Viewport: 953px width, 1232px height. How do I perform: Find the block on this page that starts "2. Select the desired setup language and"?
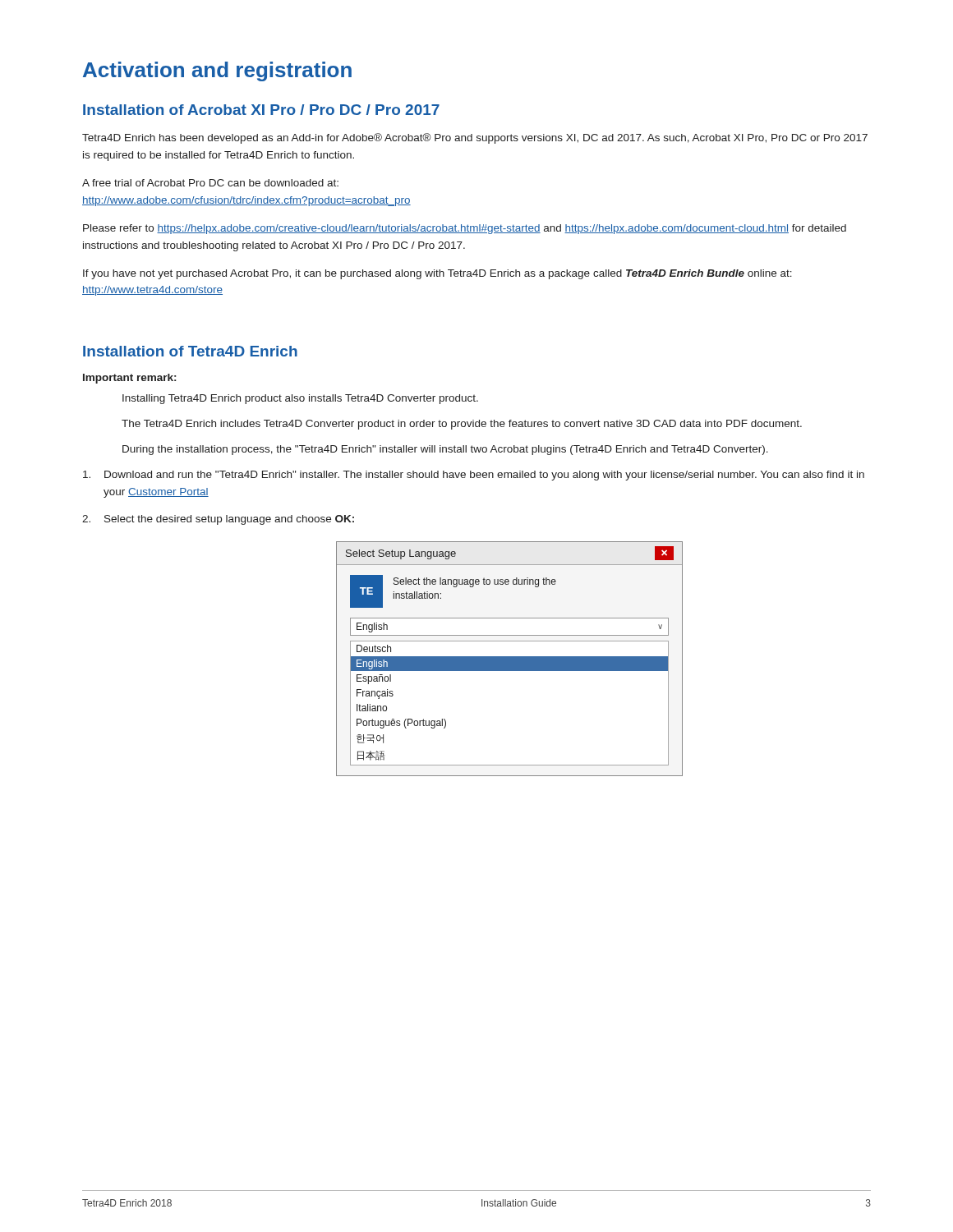[218, 520]
